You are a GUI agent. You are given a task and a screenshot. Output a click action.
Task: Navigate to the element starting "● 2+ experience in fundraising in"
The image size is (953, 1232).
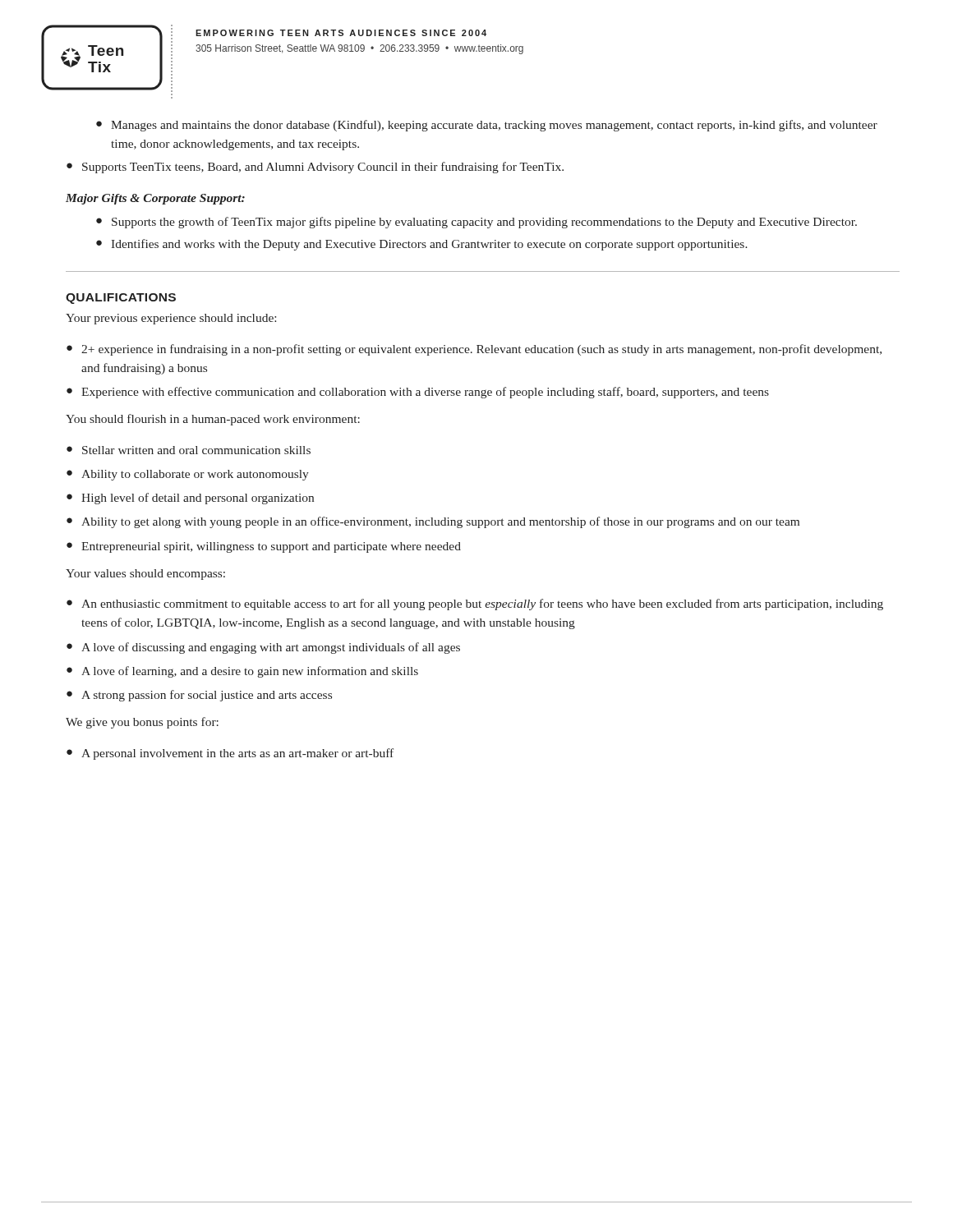[483, 358]
